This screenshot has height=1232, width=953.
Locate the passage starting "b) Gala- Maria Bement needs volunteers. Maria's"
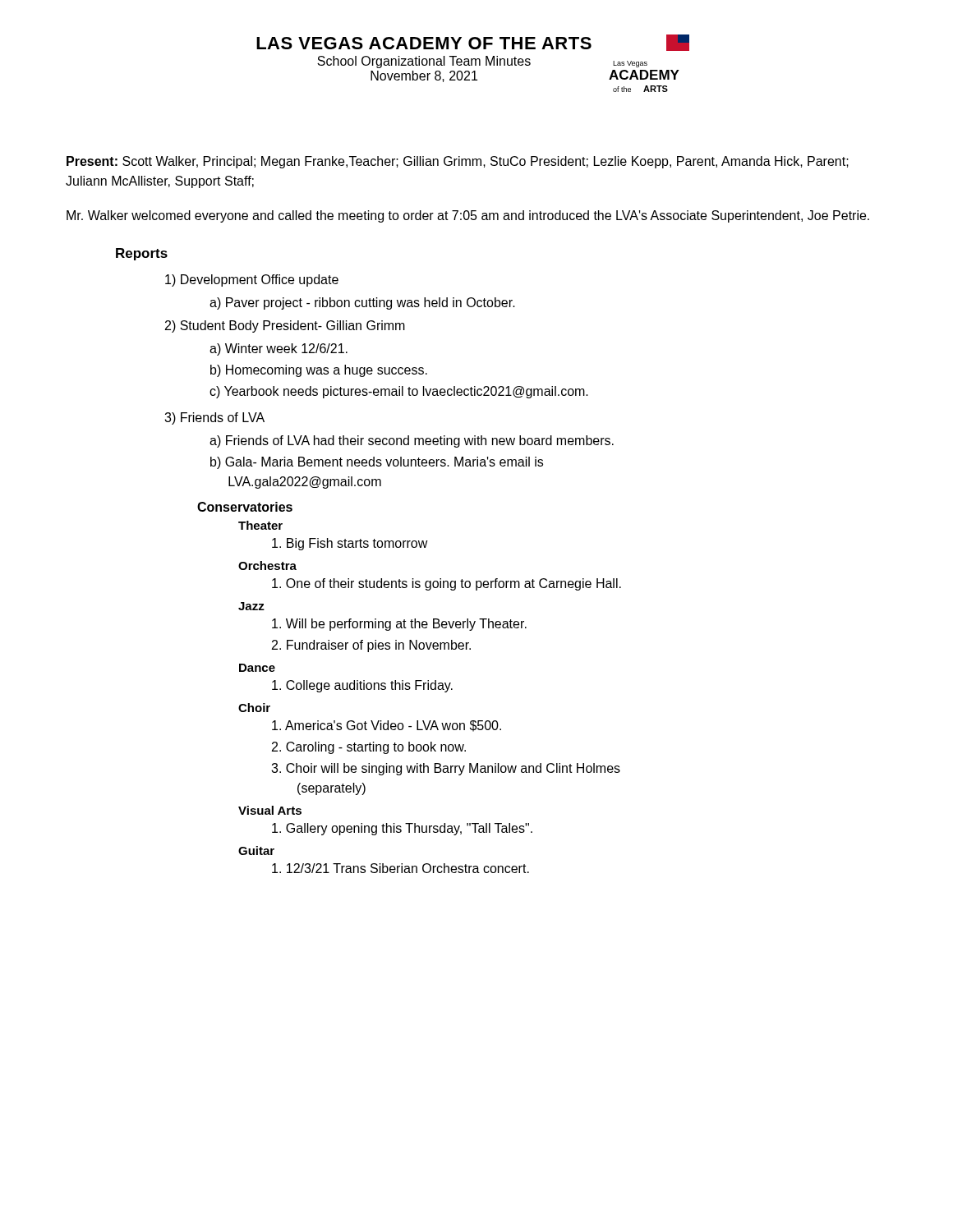click(x=377, y=472)
